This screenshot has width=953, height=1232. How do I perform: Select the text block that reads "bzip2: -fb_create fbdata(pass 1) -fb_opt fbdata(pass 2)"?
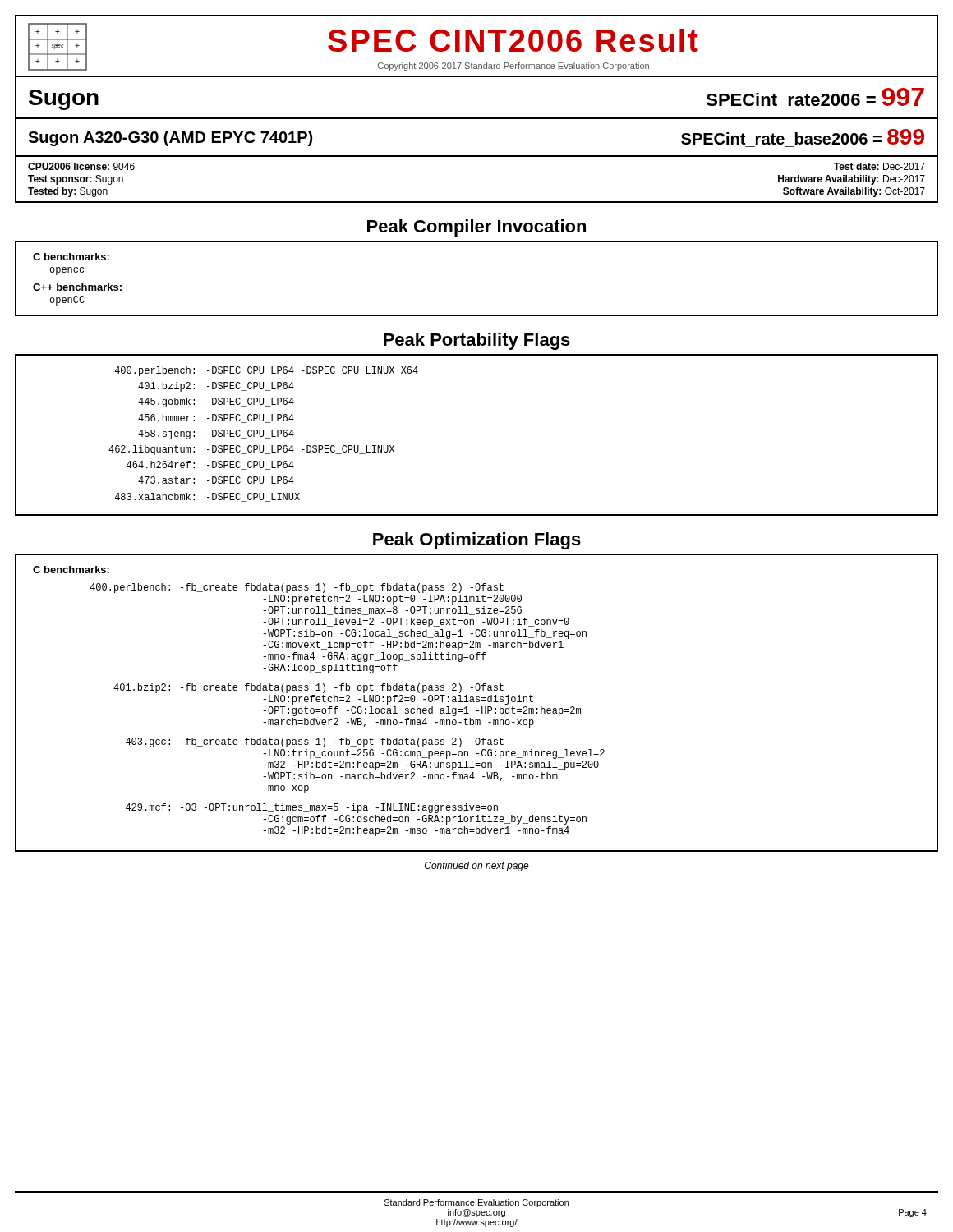pyautogui.click(x=476, y=705)
